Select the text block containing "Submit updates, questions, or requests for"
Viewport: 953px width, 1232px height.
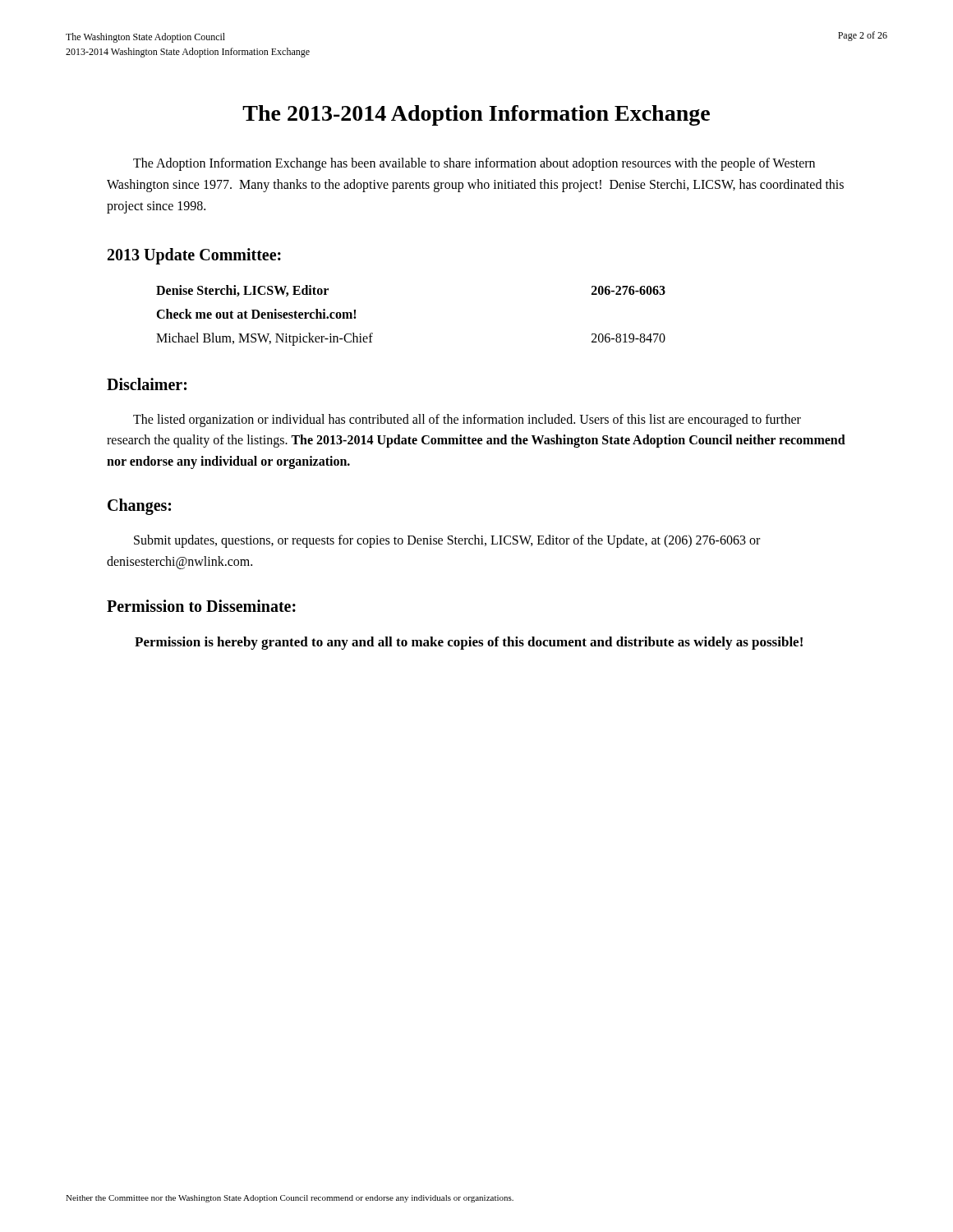click(x=434, y=551)
